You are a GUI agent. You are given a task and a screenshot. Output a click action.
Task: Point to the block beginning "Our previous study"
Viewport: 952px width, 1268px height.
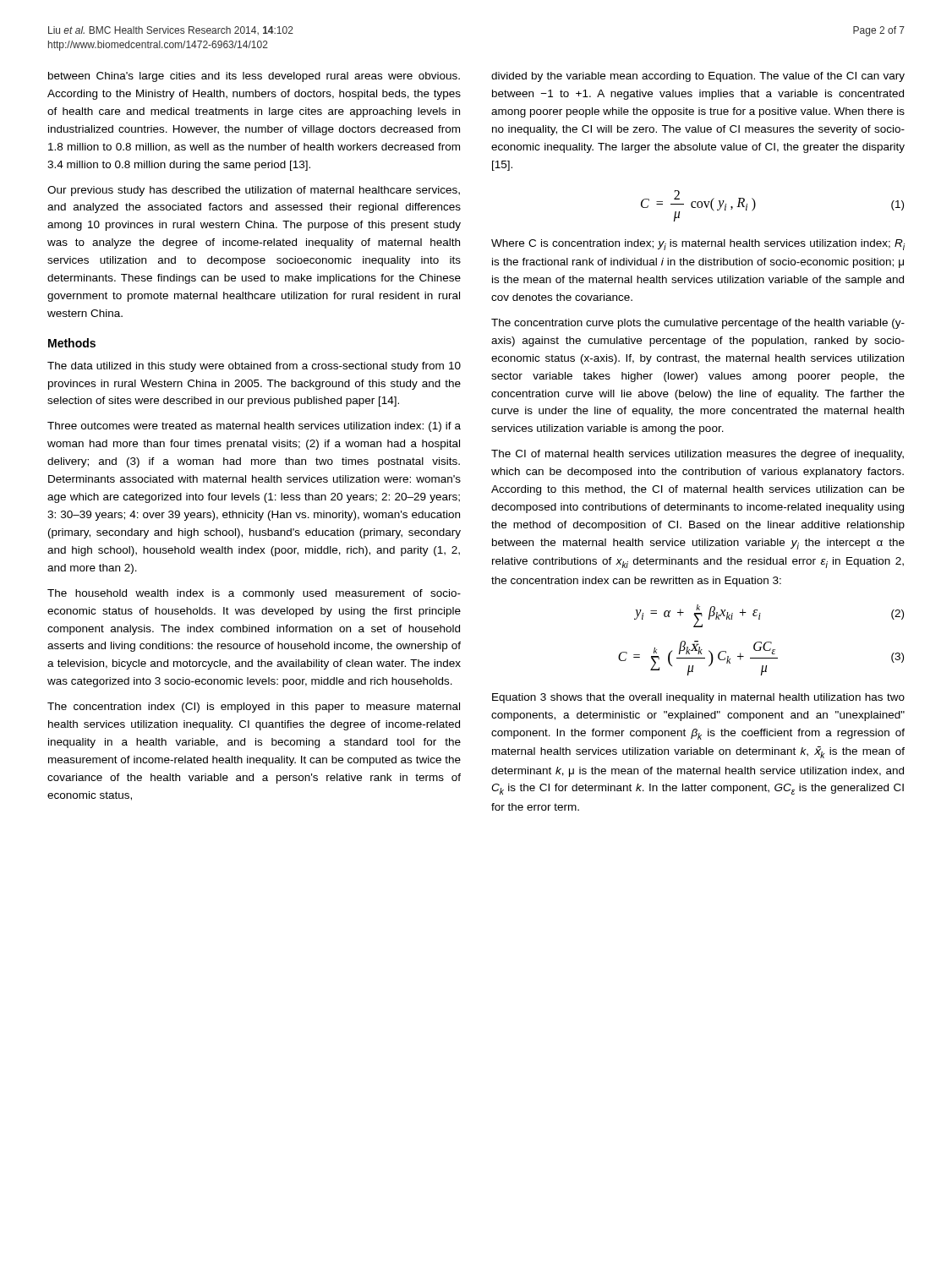point(254,252)
